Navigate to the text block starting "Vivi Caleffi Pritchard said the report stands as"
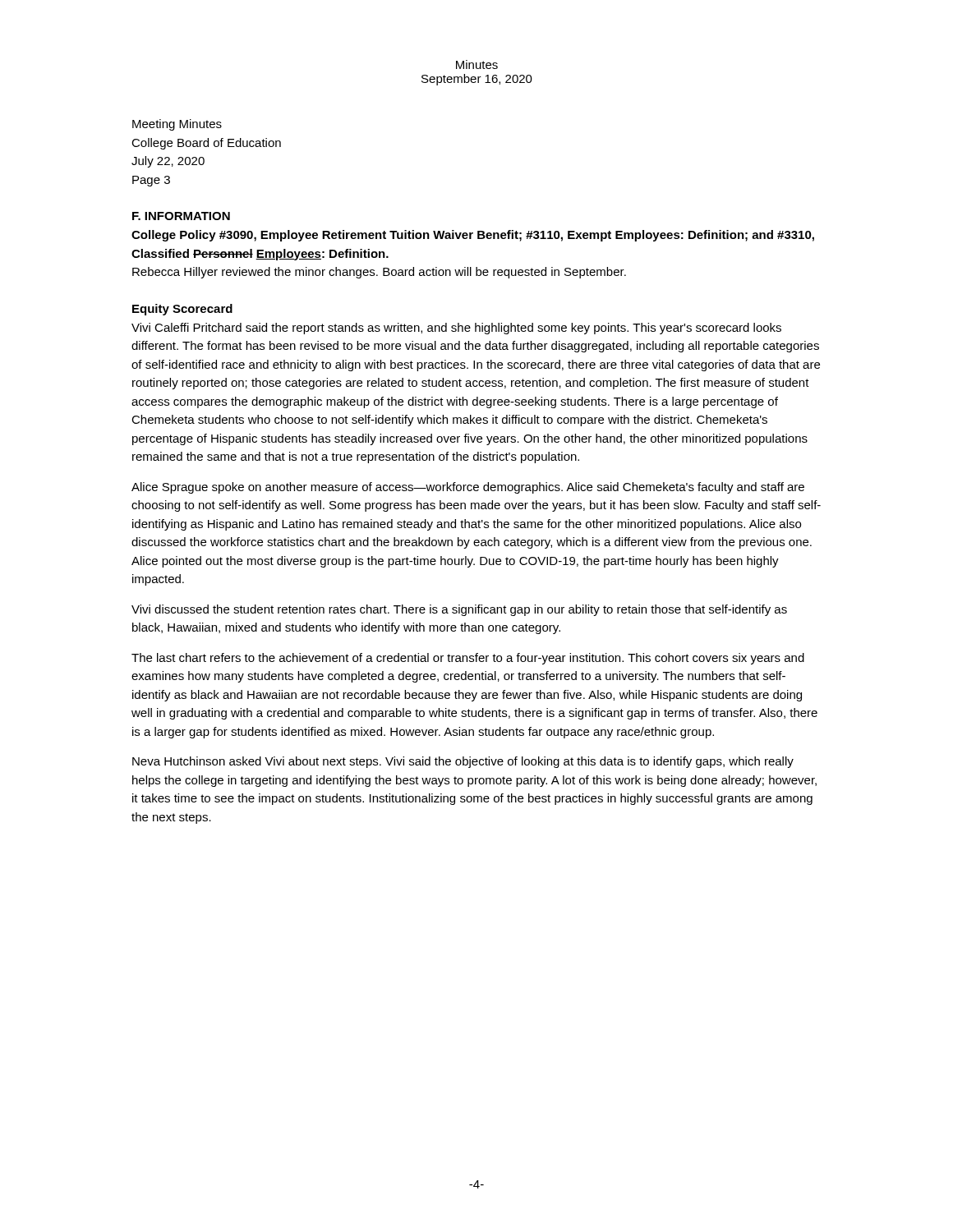The width and height of the screenshot is (953, 1232). [x=476, y=392]
